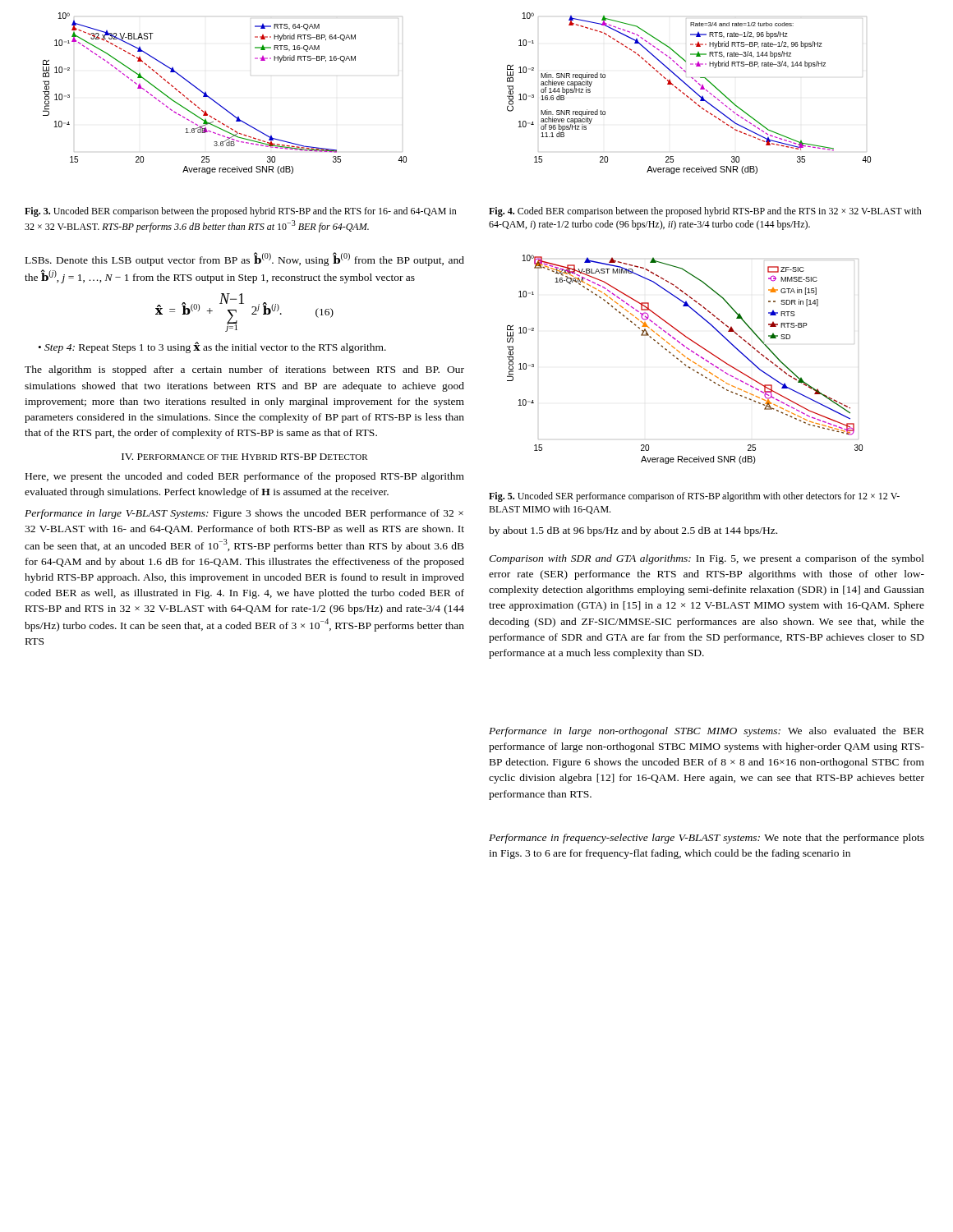Select the formula
Screen dimensions: 1232x953
click(244, 312)
